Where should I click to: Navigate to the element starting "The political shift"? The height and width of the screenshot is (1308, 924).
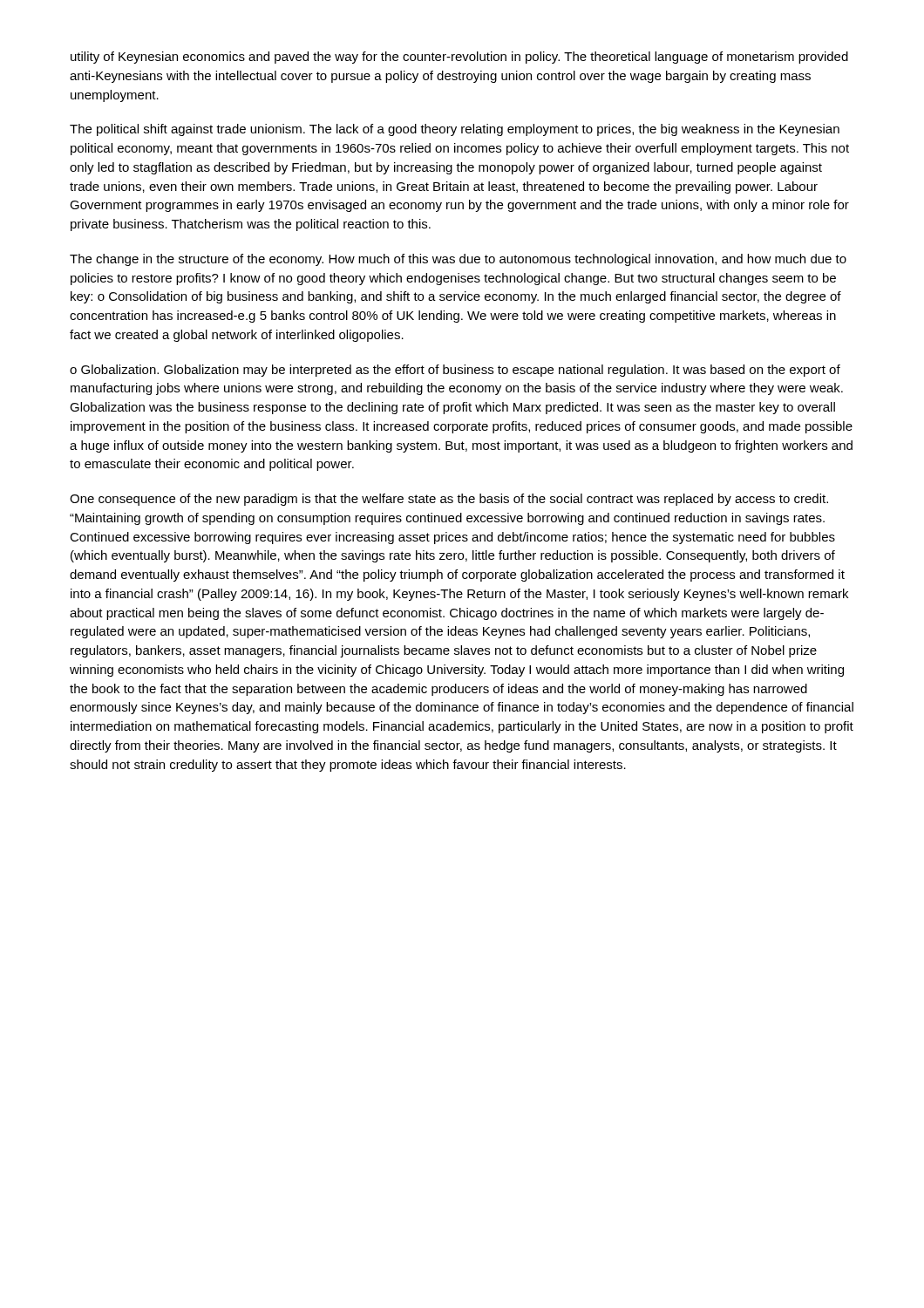point(459,176)
